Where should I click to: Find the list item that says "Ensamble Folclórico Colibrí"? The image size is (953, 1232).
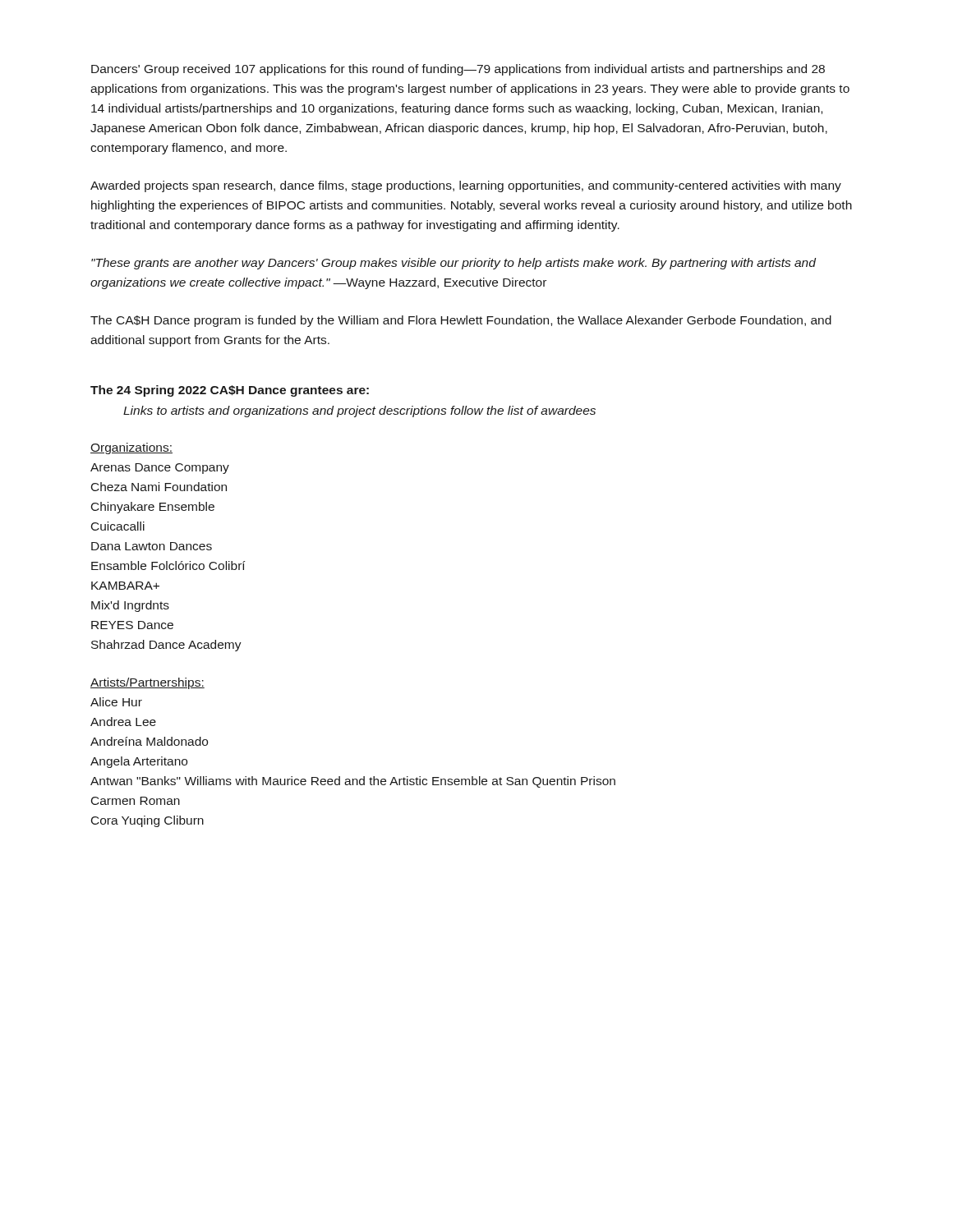168,566
